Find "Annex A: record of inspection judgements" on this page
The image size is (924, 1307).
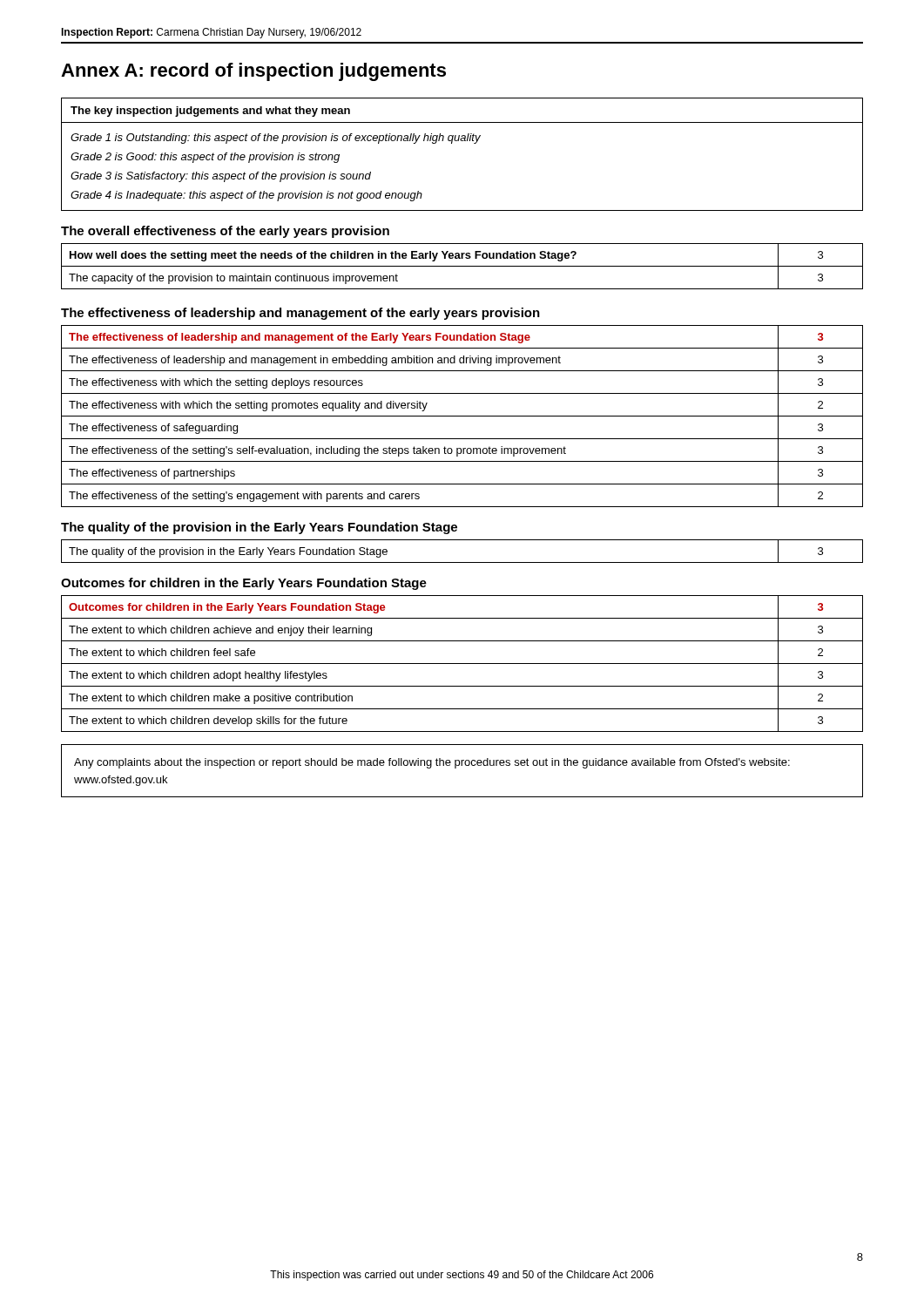253,72
